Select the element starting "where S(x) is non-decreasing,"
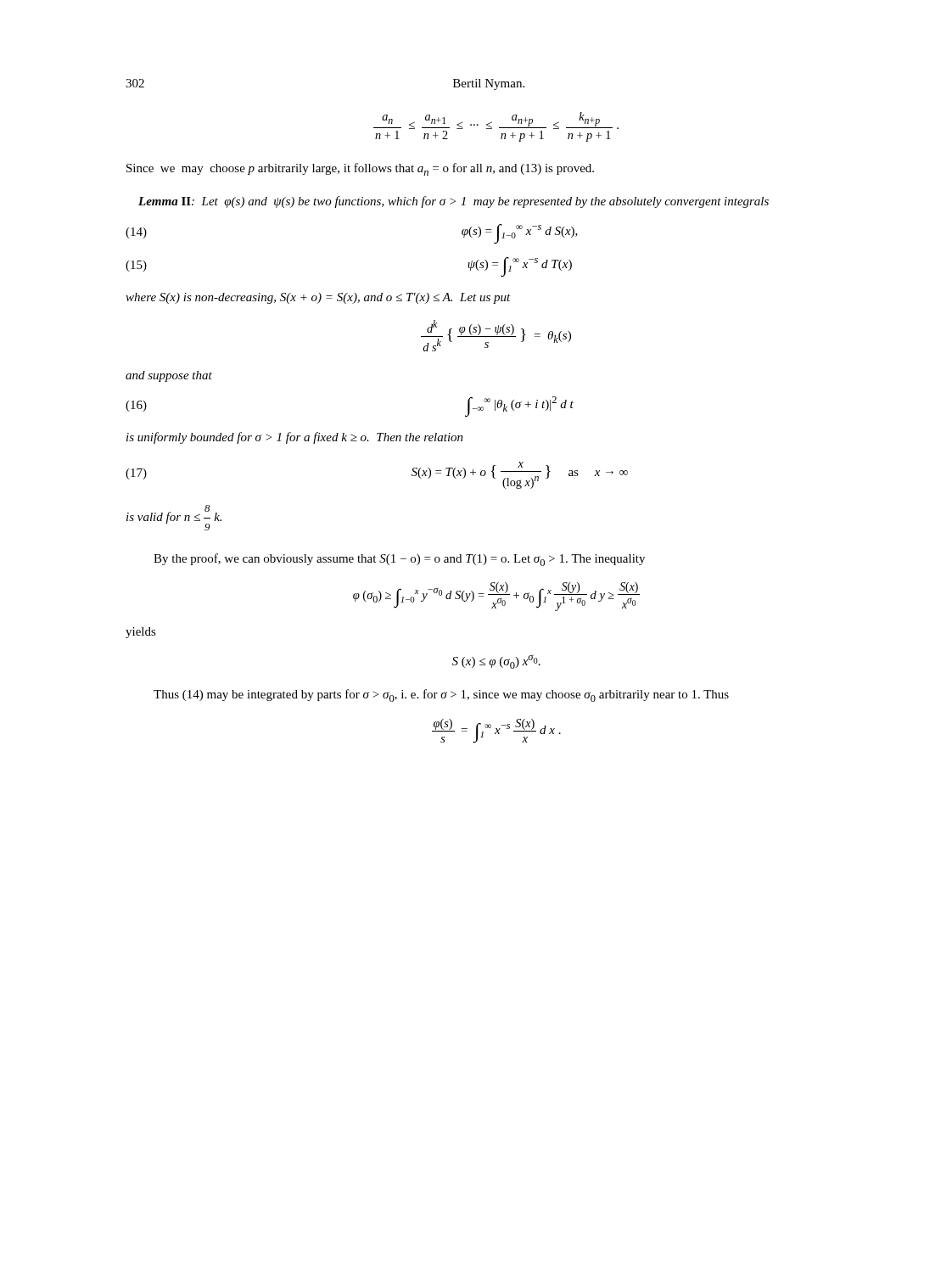This screenshot has height=1273, width=952. [x=318, y=297]
